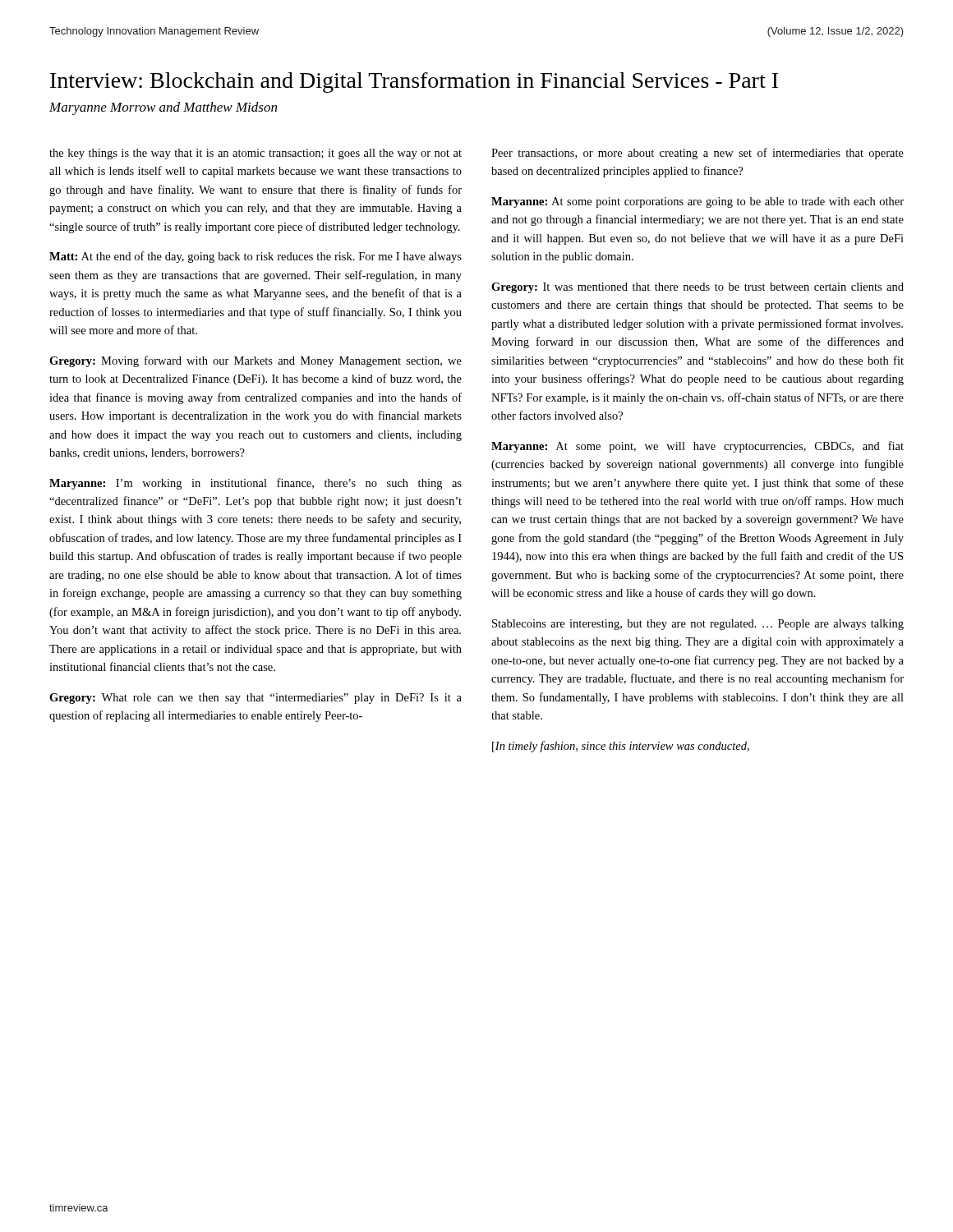953x1232 pixels.
Task: Select the text block that reads "Gregory: It was mentioned that there needs to"
Action: [698, 351]
